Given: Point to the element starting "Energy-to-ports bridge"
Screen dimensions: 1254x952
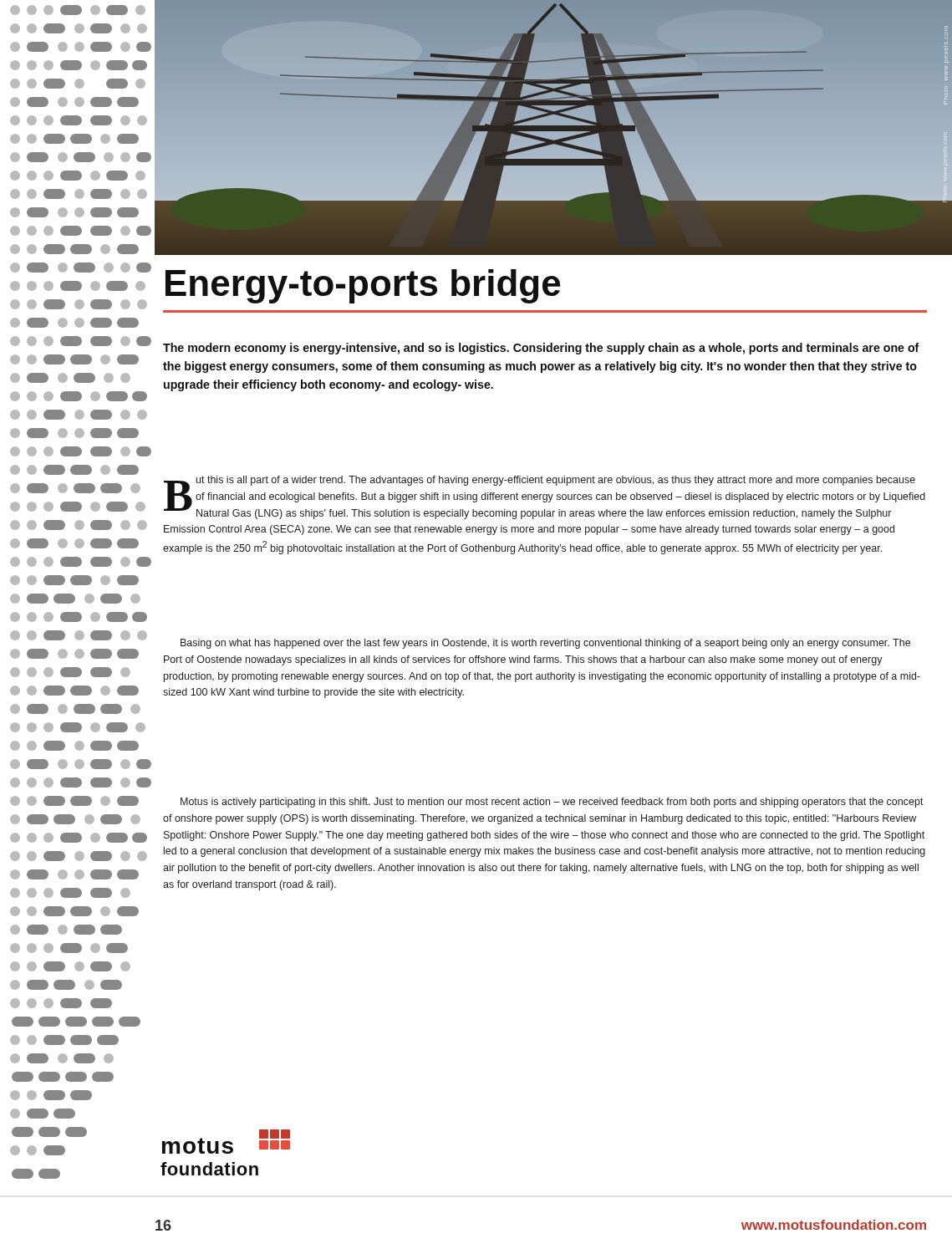Looking at the screenshot, I should point(545,288).
